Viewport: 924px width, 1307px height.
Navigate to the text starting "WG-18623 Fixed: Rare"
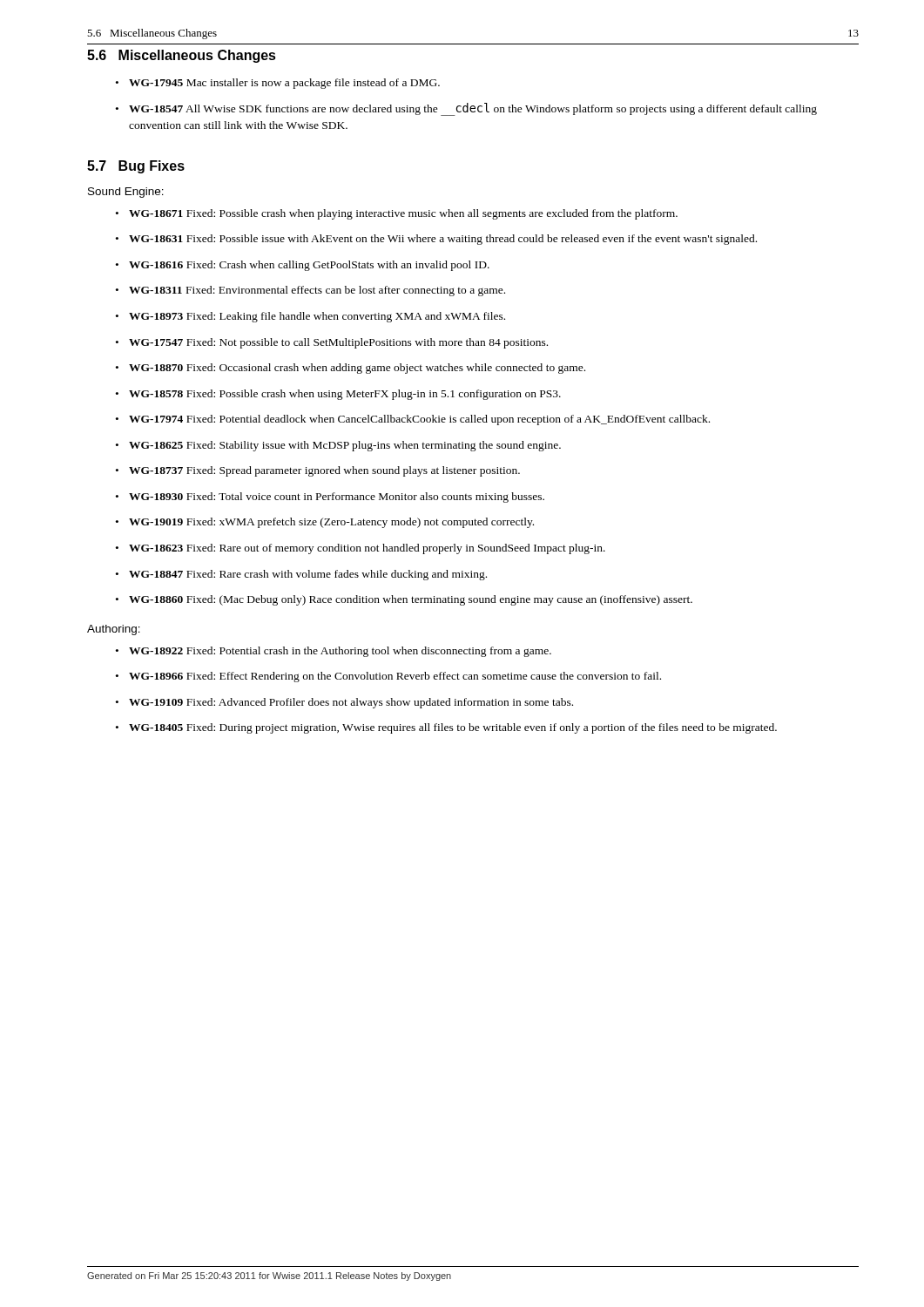(367, 548)
